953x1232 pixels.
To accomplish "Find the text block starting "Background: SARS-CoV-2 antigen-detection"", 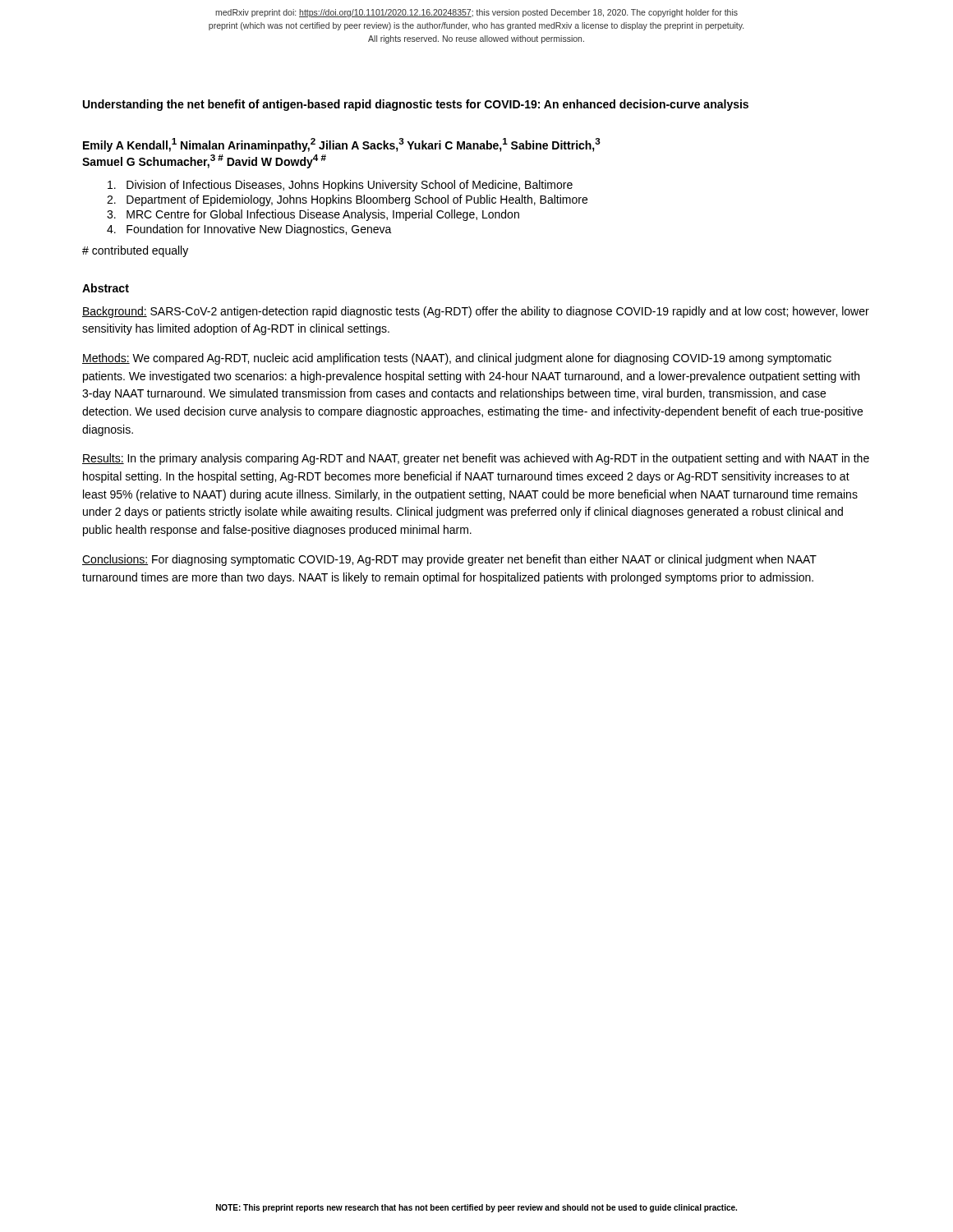I will [476, 320].
